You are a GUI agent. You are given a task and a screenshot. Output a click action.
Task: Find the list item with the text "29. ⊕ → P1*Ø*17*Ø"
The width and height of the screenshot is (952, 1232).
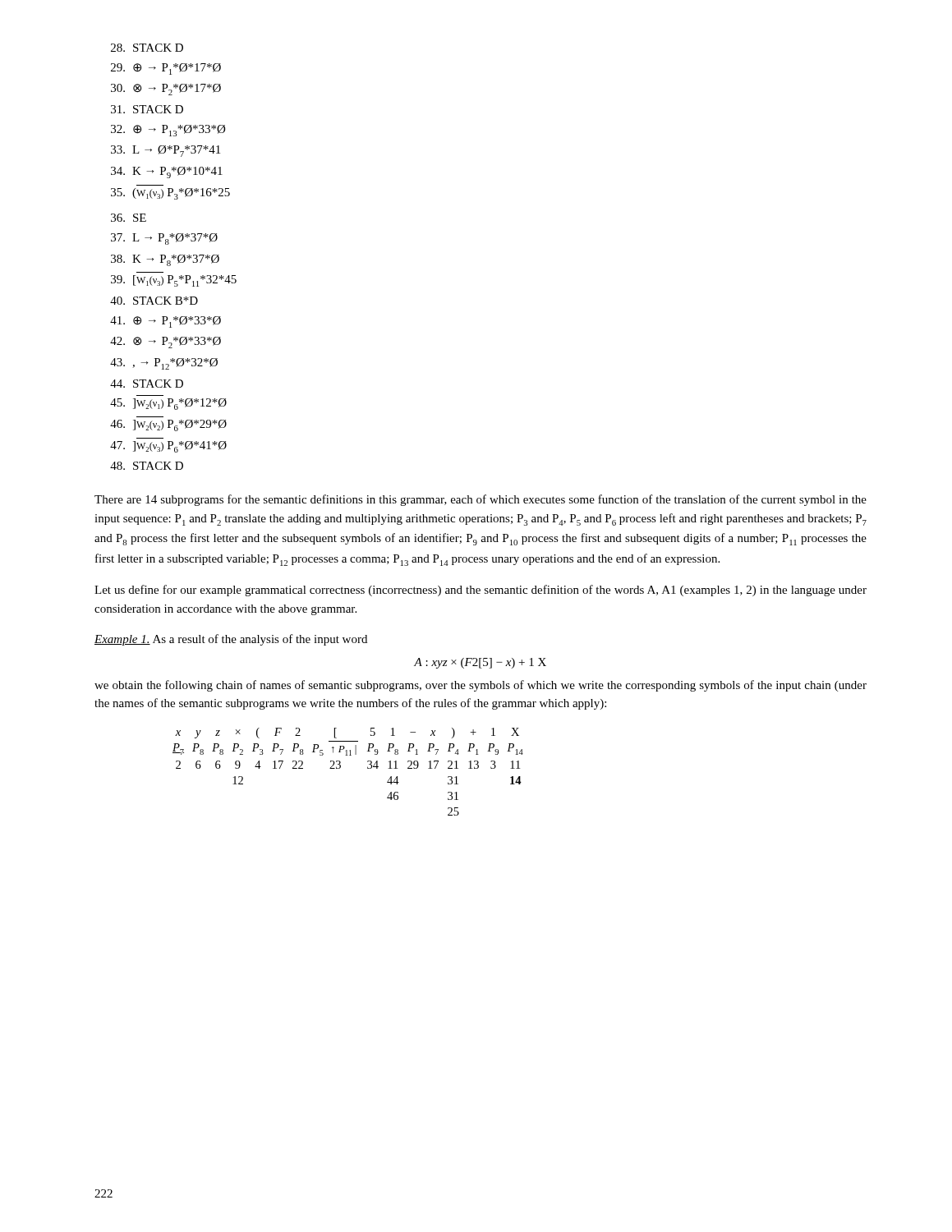coord(166,69)
